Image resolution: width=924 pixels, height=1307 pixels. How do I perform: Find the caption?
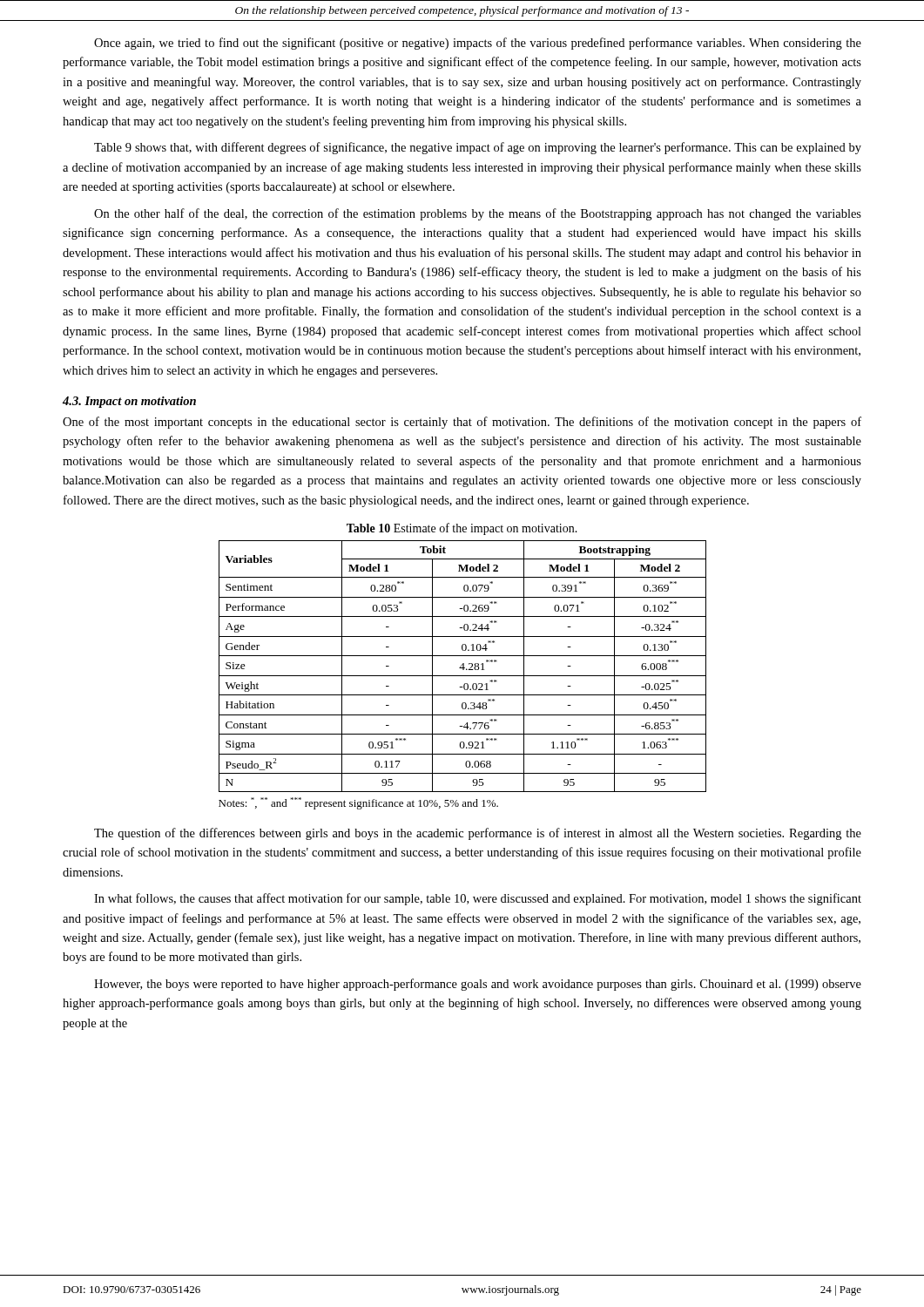[462, 529]
